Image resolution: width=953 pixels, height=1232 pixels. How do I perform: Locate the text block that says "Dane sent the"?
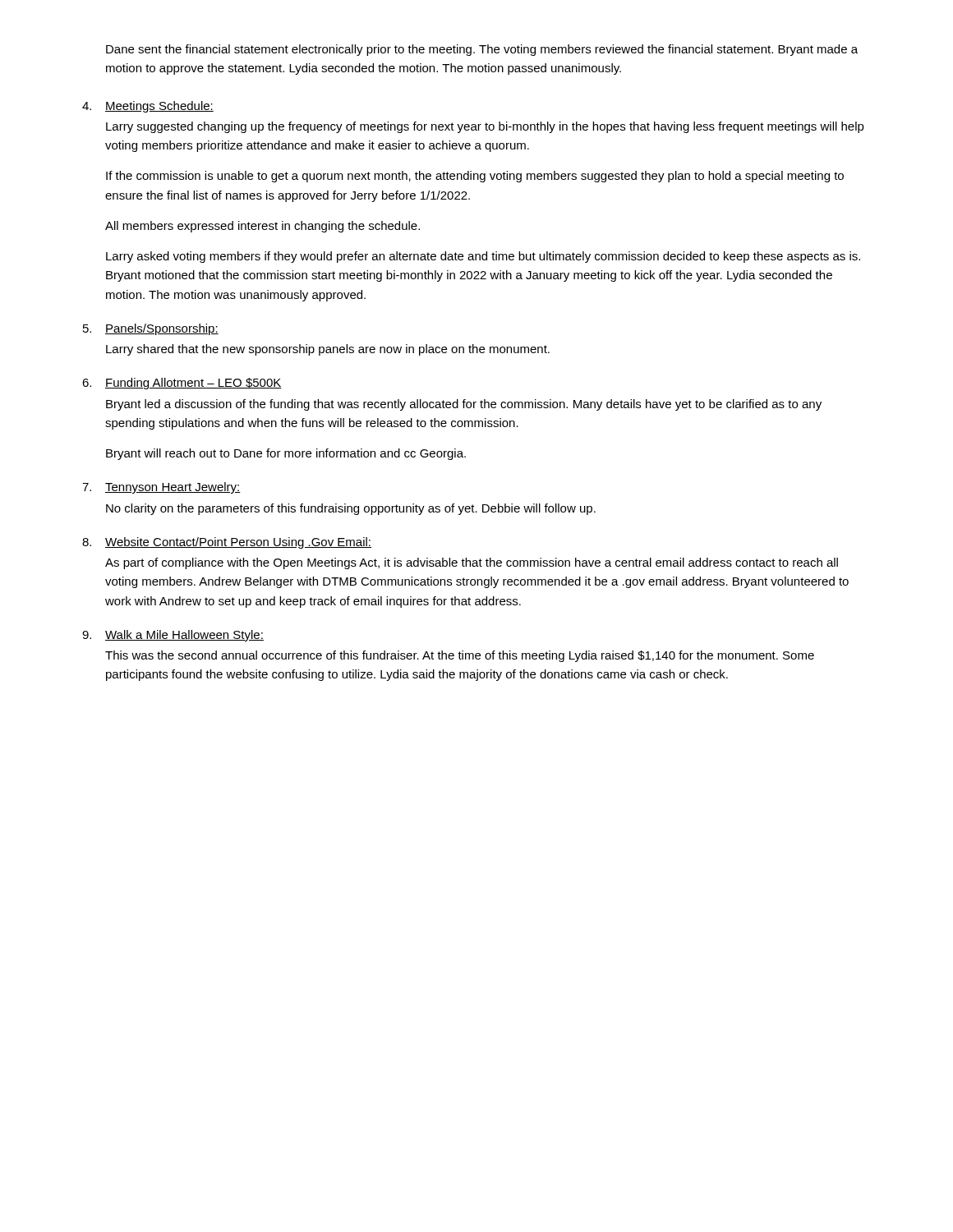(x=481, y=58)
